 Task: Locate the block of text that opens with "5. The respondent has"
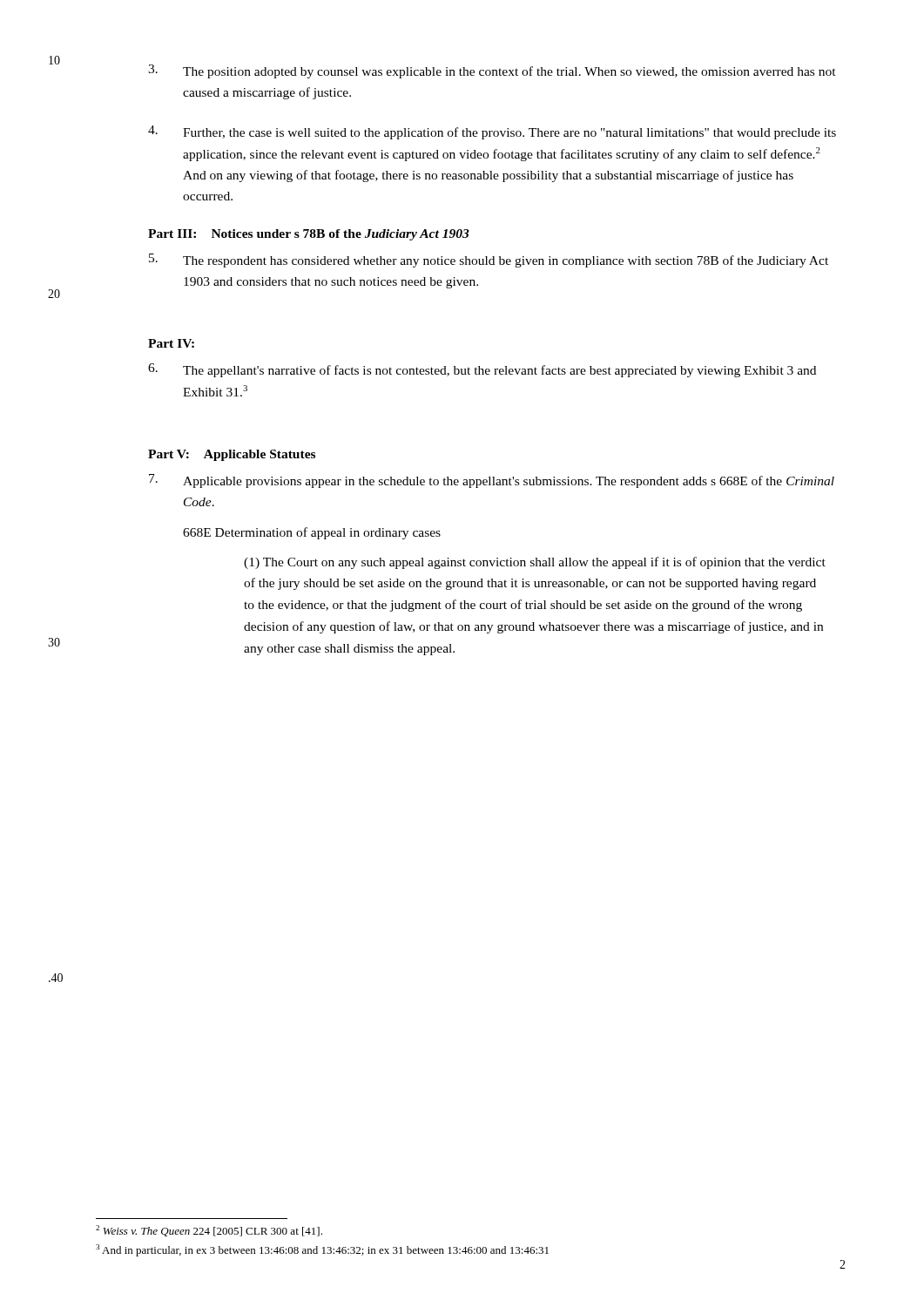497,271
